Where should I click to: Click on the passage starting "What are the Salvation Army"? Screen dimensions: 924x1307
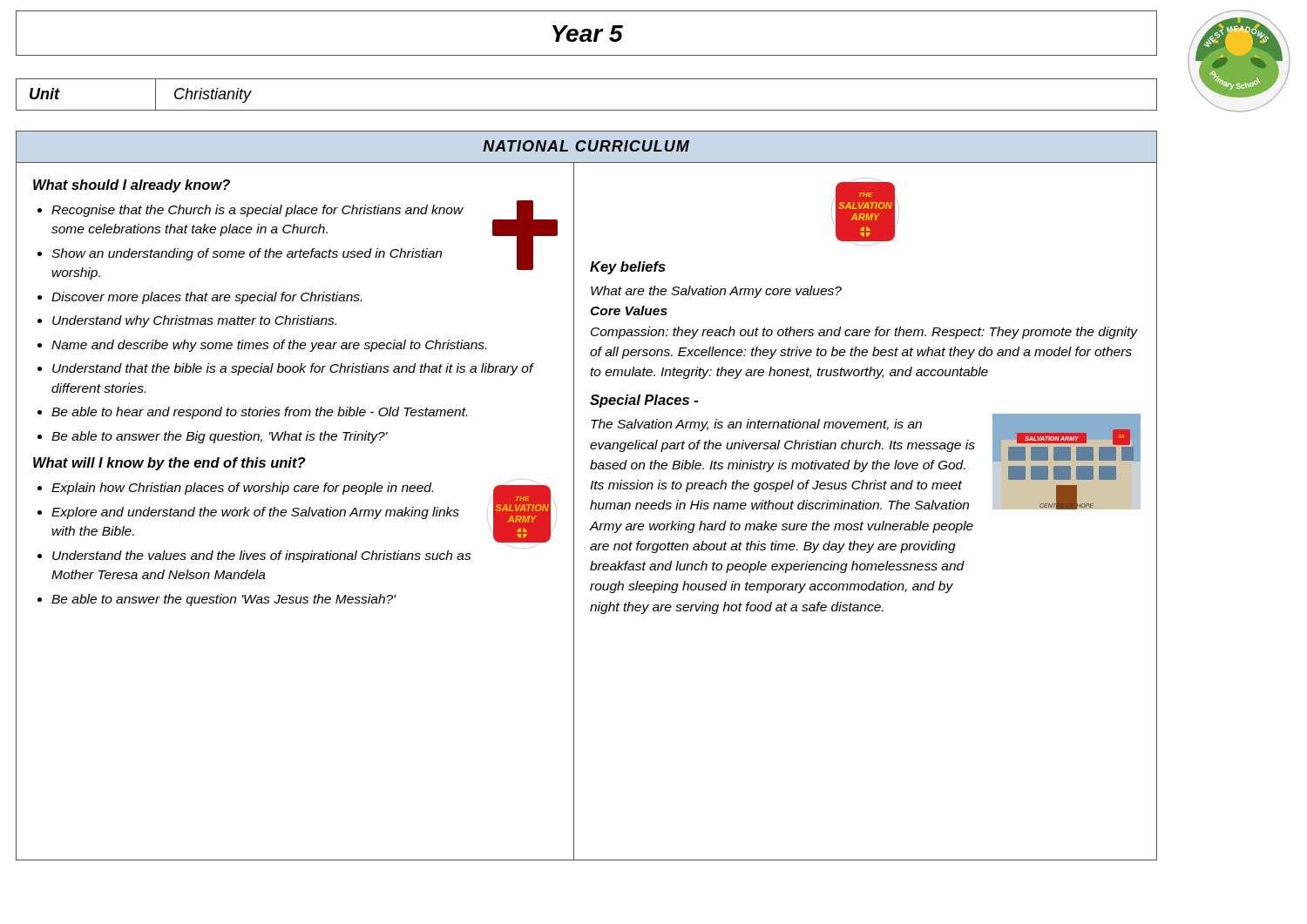pyautogui.click(x=864, y=331)
